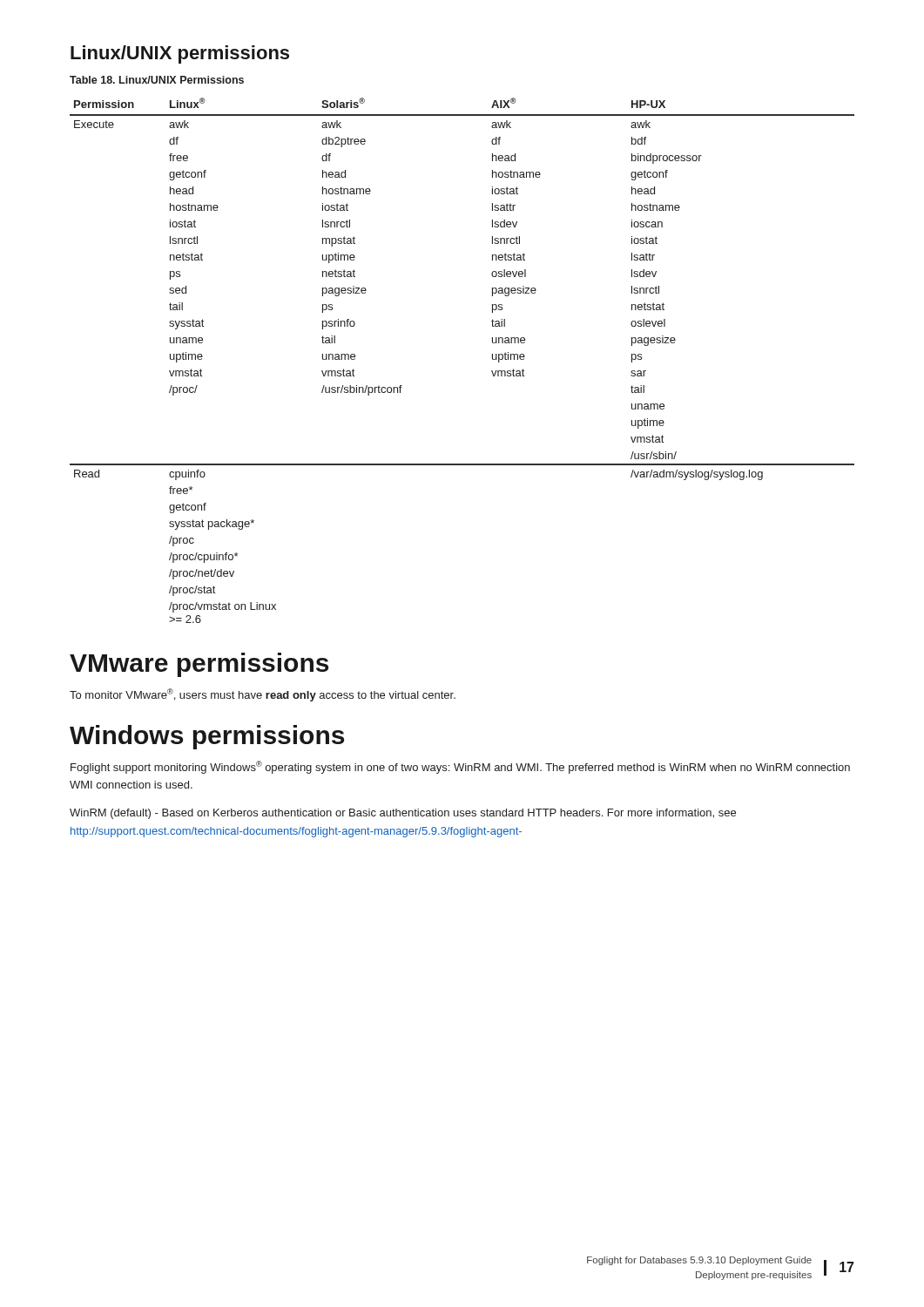Find the section header that says "Linux/UNIX permissions"
The image size is (924, 1307).
180,53
